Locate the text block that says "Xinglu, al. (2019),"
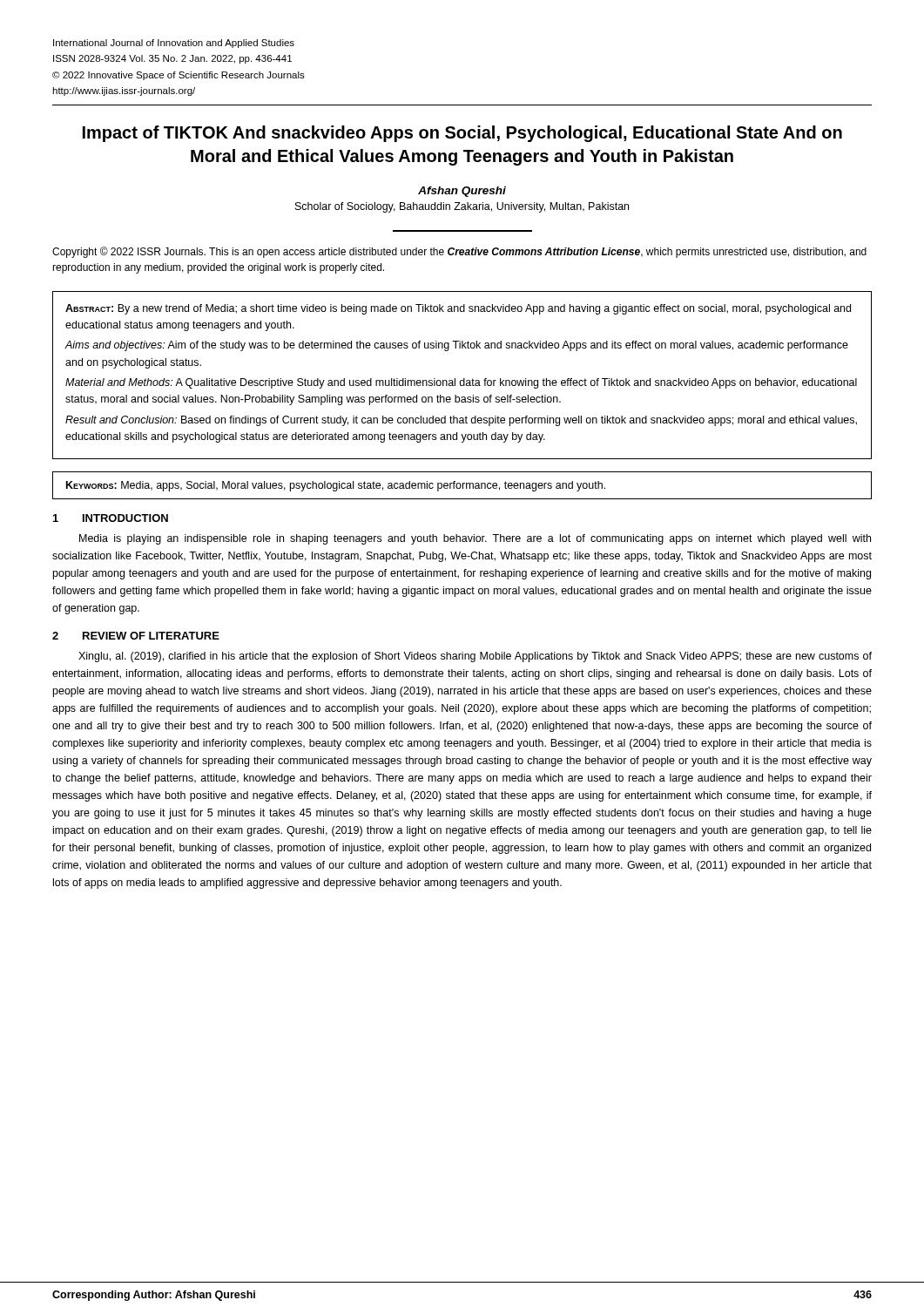924x1307 pixels. (x=462, y=769)
